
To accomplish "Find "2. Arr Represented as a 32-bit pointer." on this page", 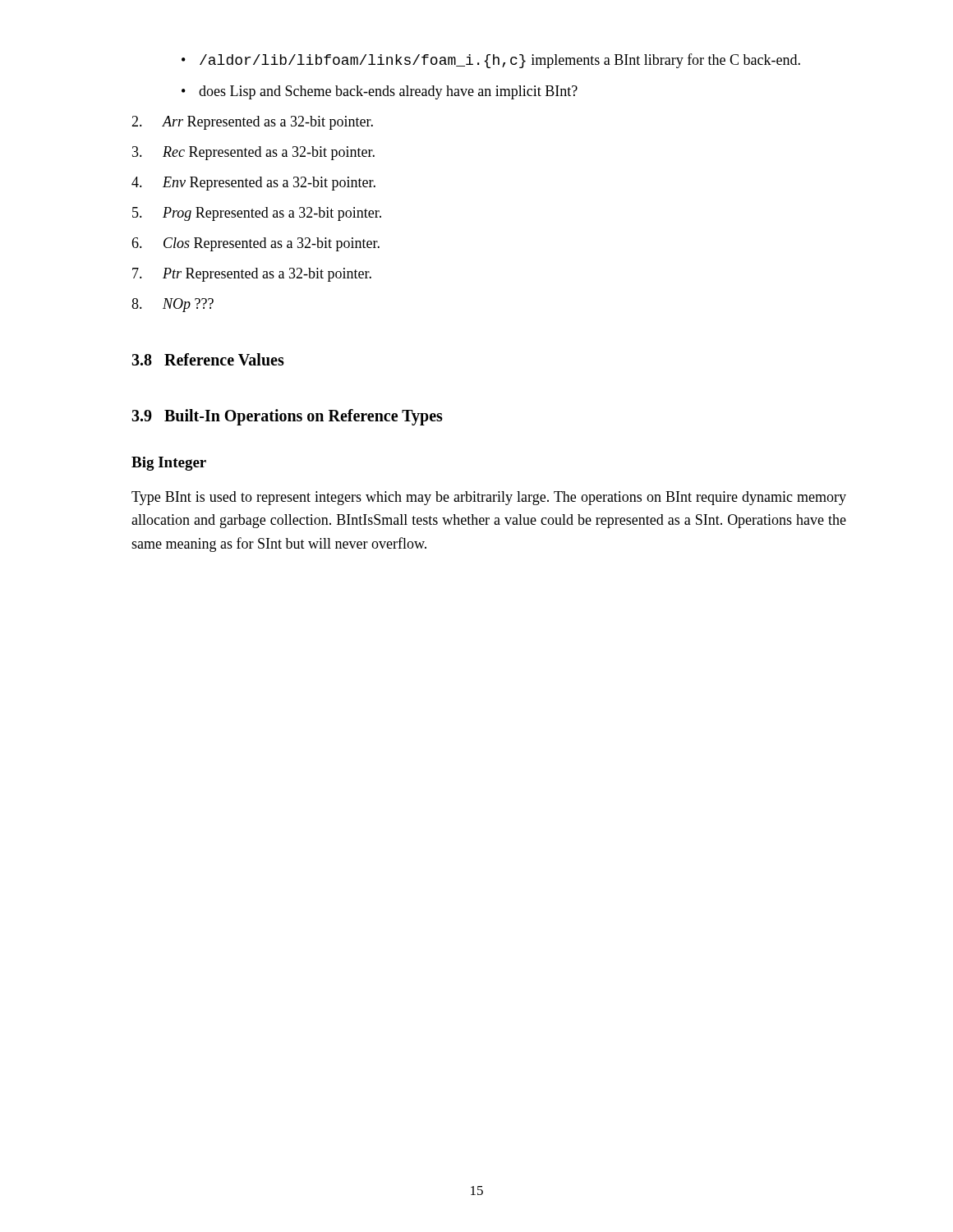I will (252, 123).
